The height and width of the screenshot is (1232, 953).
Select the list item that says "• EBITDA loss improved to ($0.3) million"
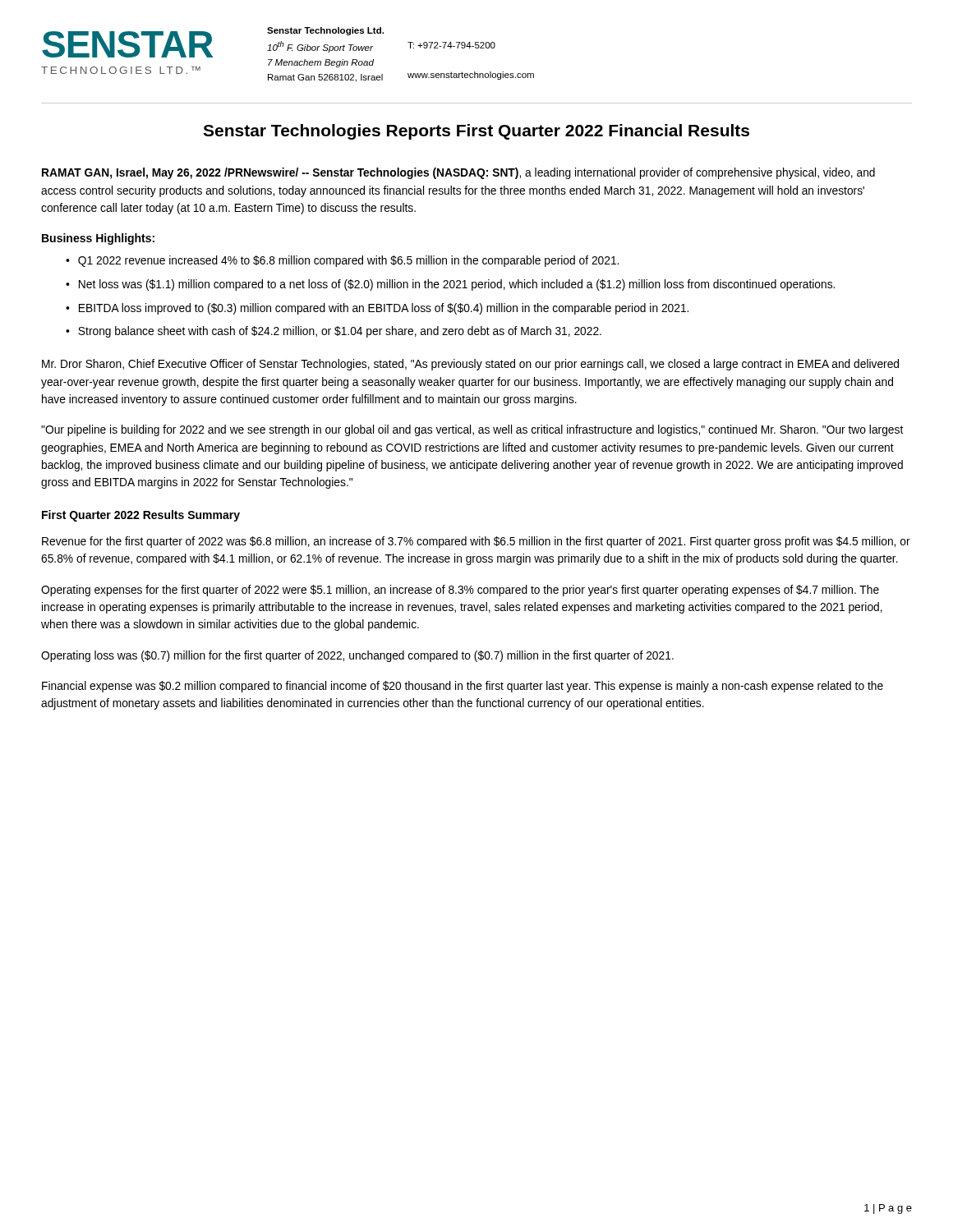pyautogui.click(x=378, y=309)
